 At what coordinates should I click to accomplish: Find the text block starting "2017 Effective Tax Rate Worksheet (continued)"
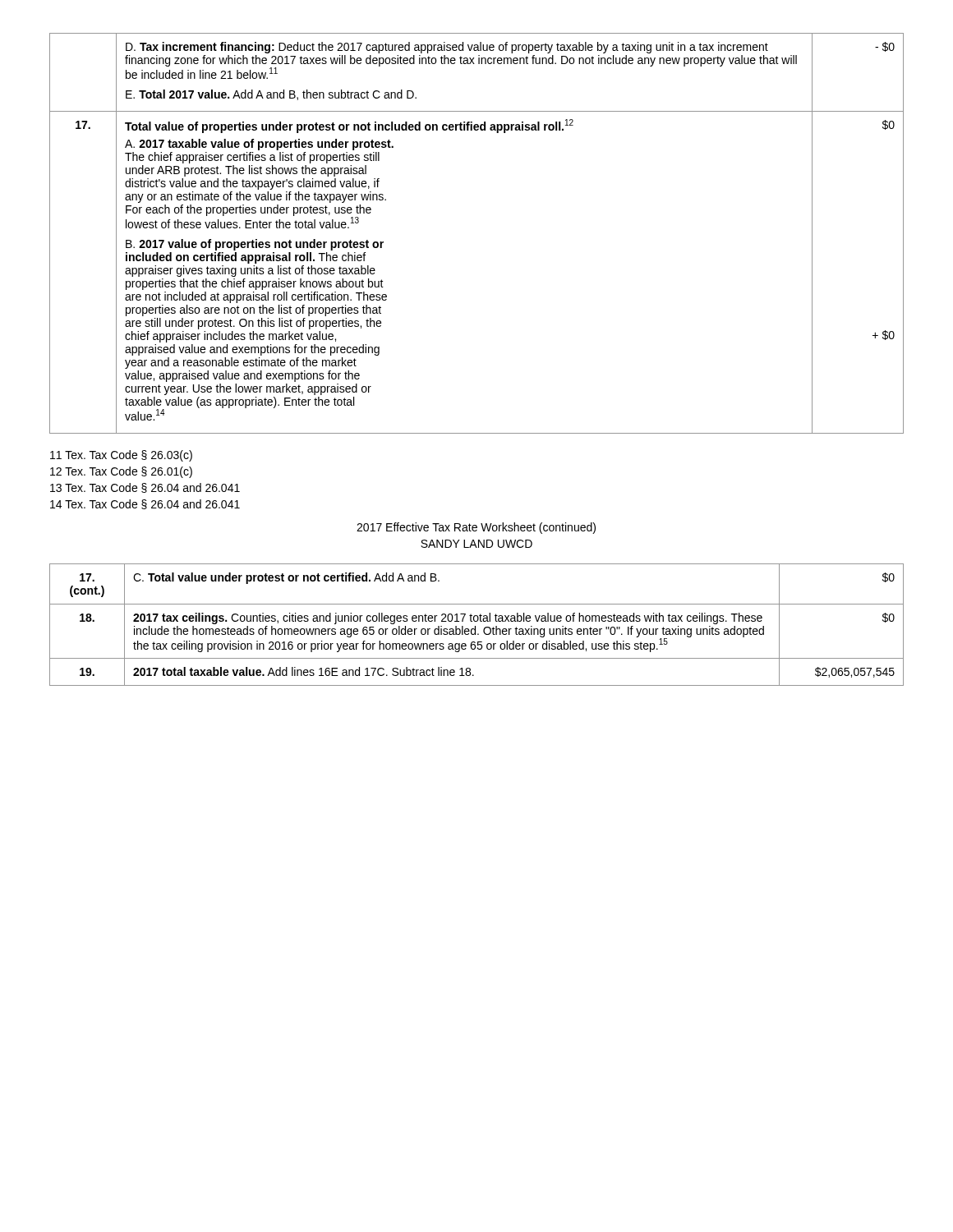476,527
